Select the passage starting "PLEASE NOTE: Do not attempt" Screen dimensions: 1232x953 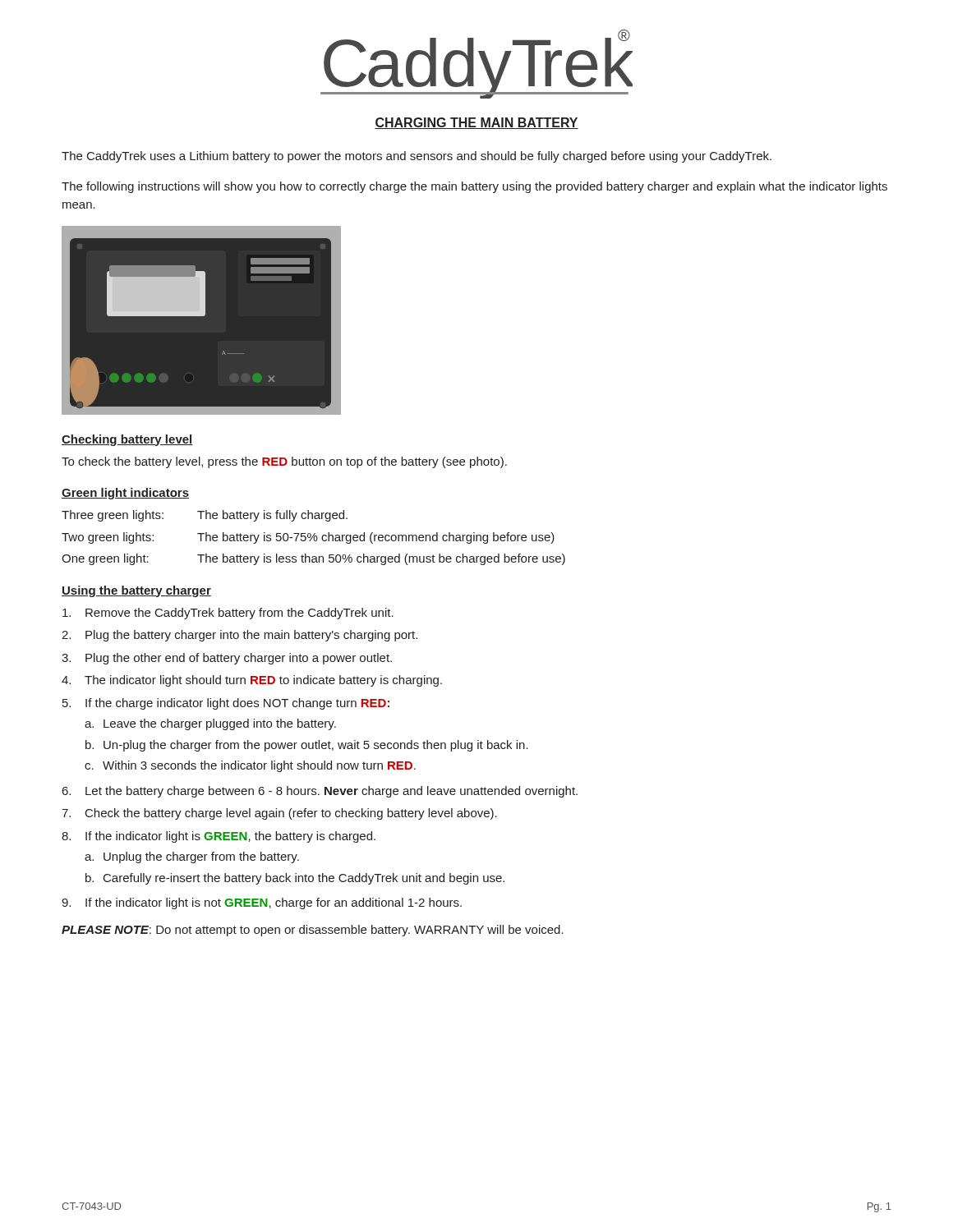[x=313, y=929]
